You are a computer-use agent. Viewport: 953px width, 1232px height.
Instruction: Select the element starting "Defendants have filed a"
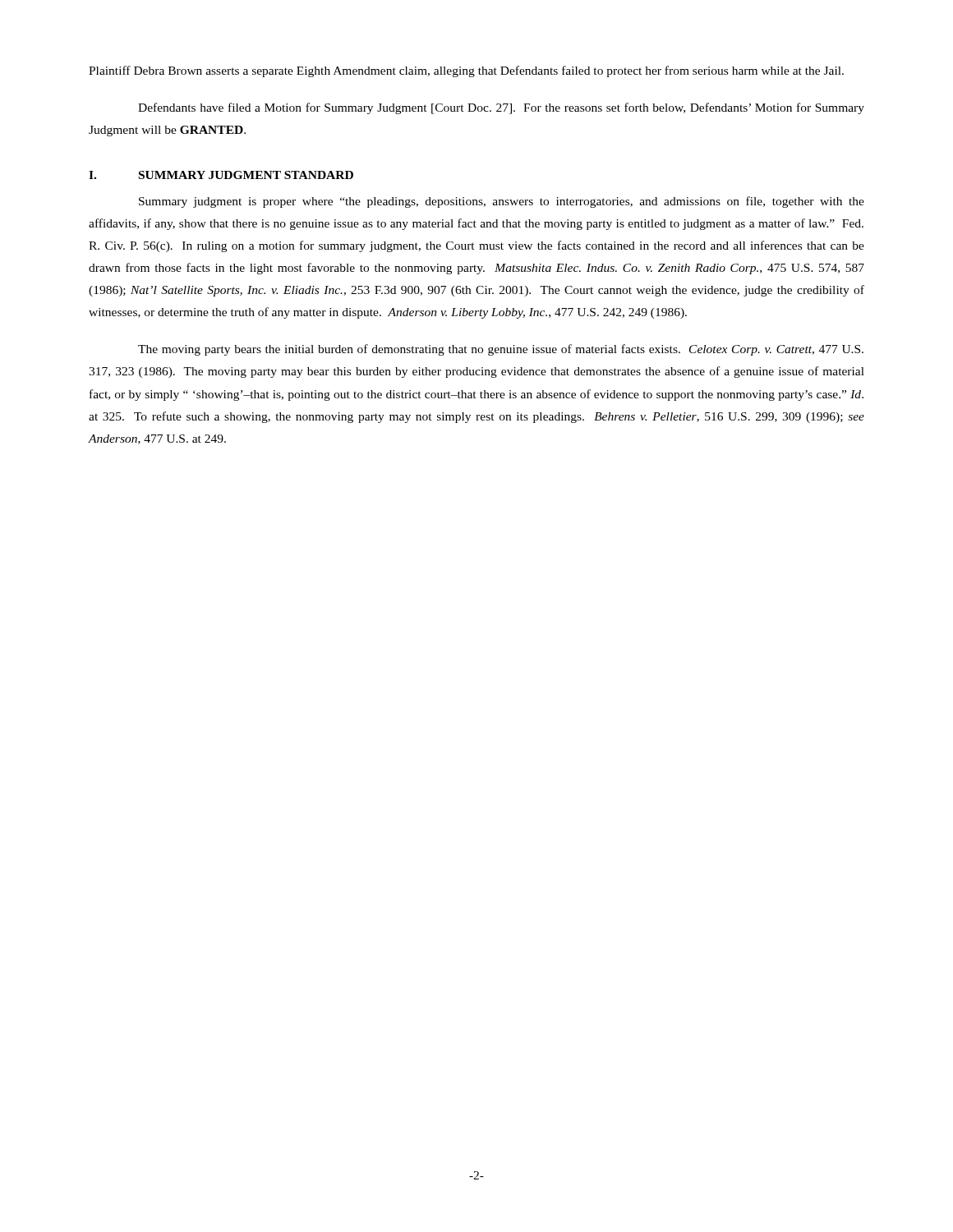tap(476, 118)
